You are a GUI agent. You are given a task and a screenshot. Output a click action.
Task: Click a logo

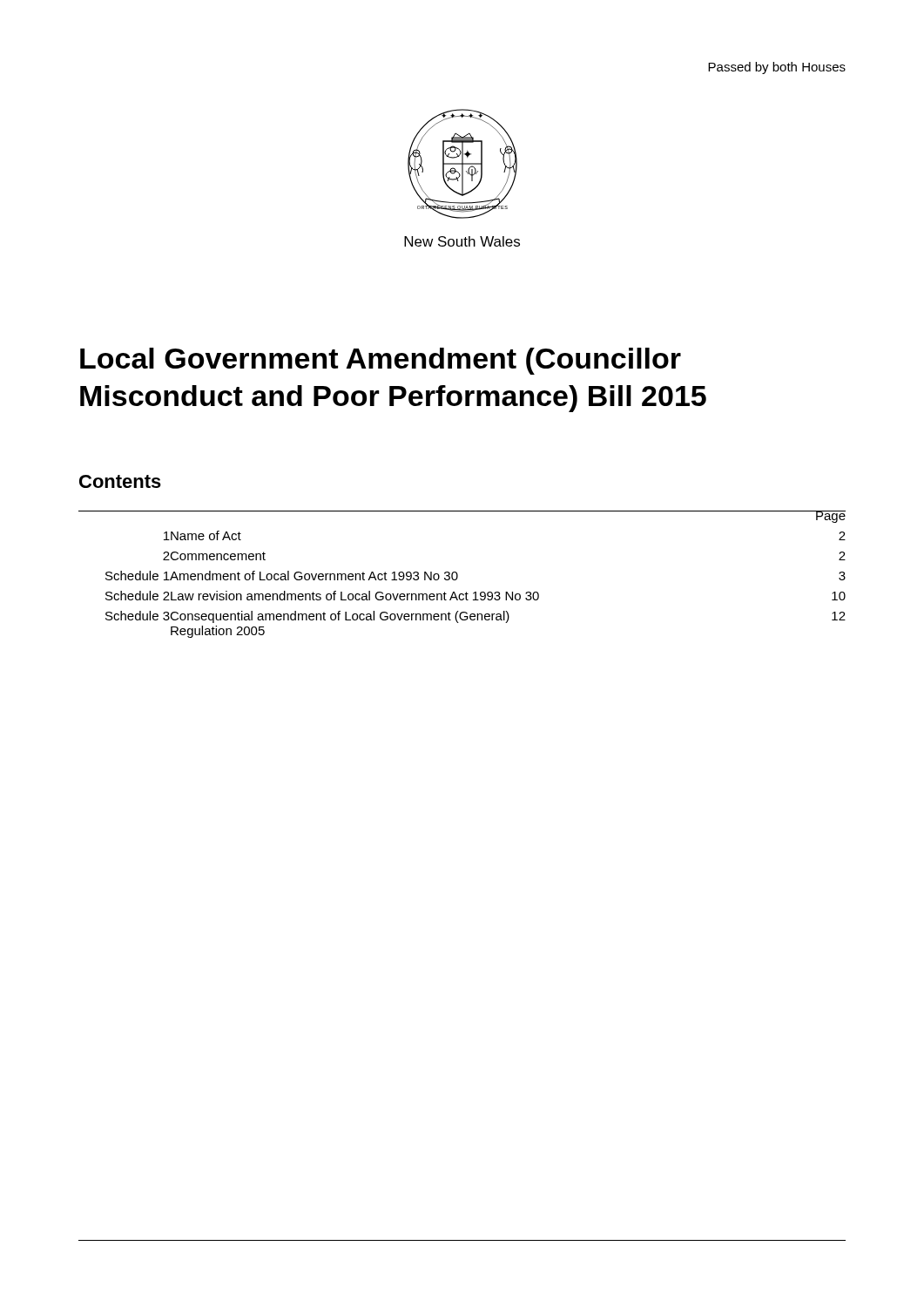462,178
